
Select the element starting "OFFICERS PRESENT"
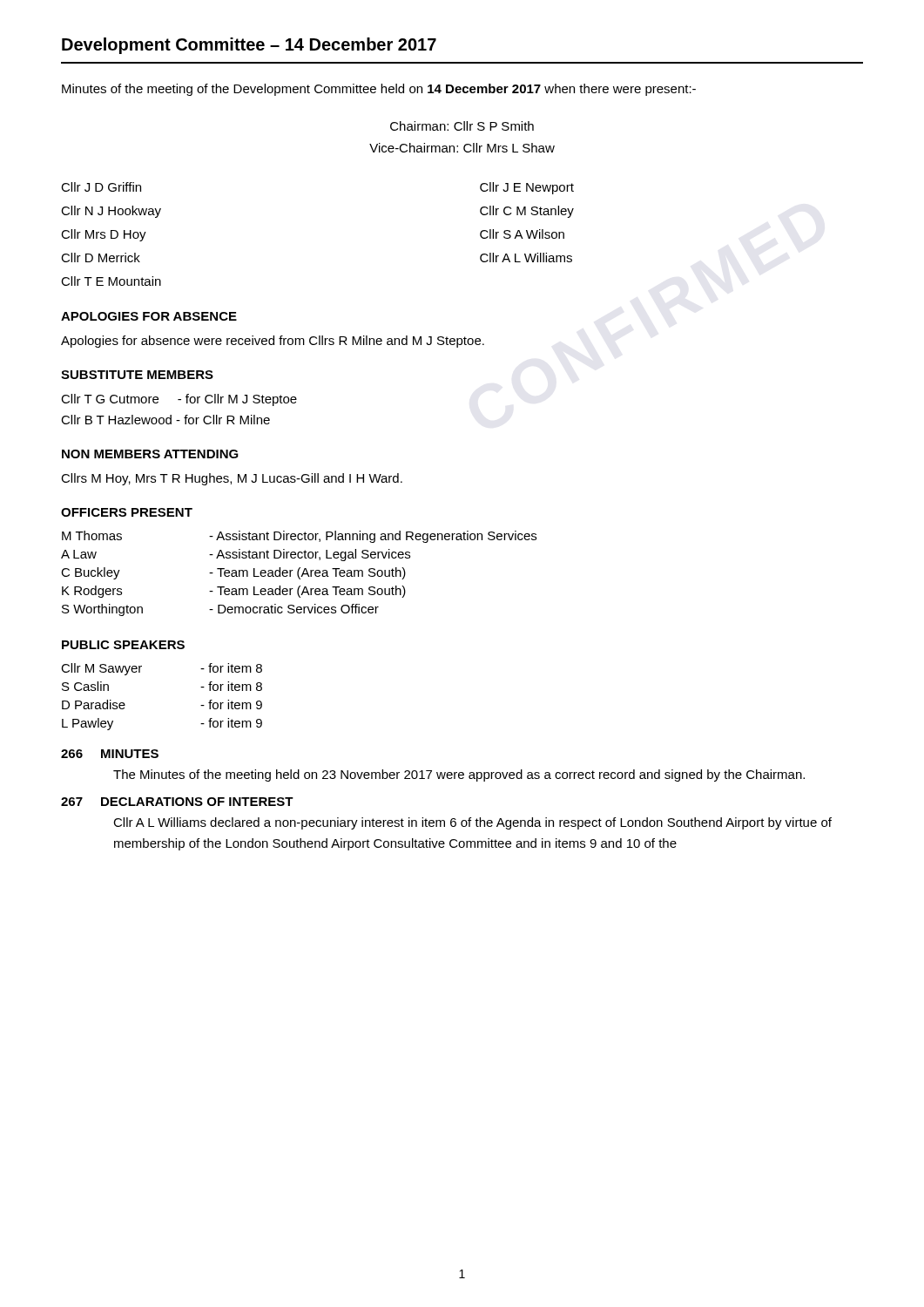pos(127,511)
